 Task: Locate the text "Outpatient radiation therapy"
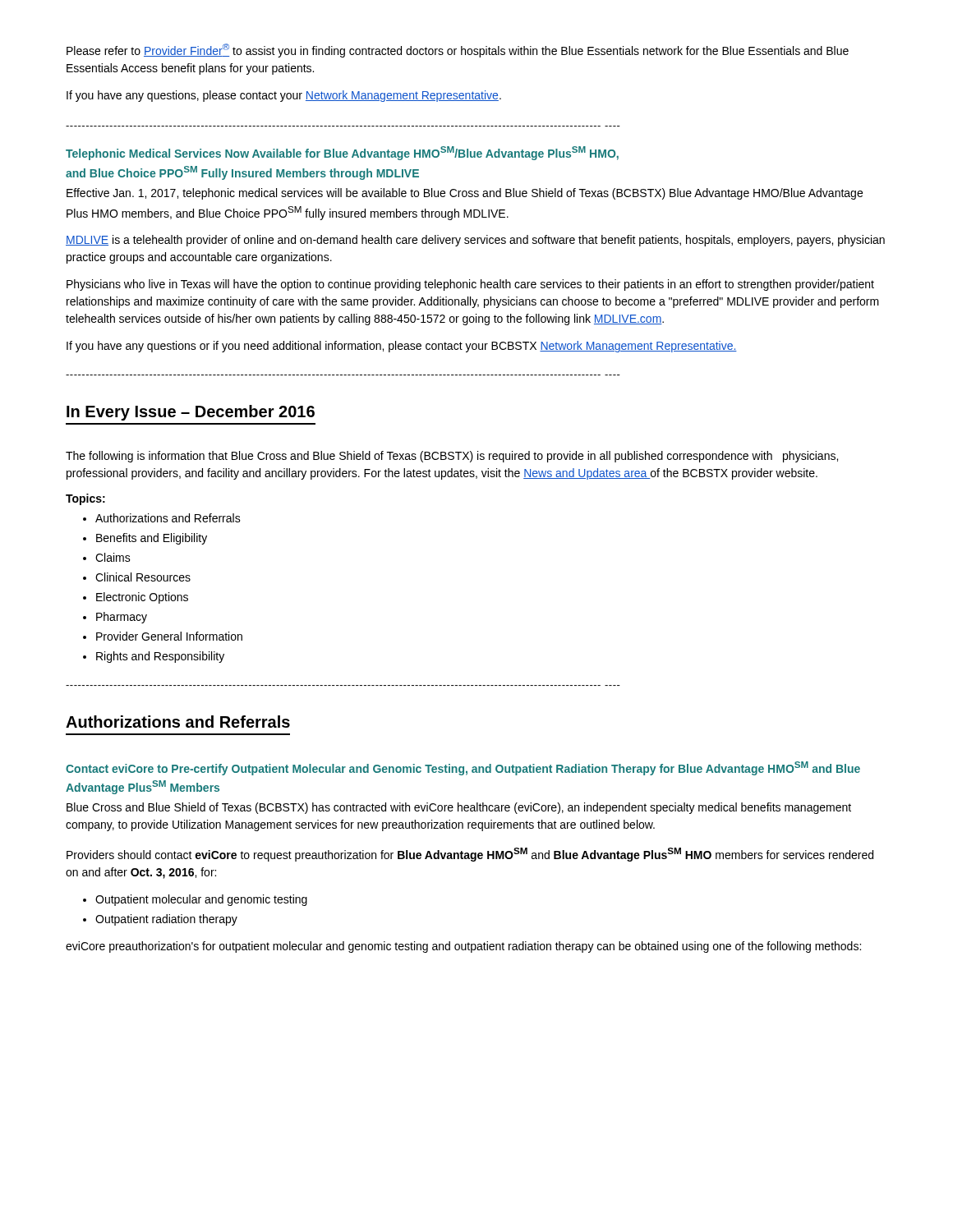tap(166, 919)
